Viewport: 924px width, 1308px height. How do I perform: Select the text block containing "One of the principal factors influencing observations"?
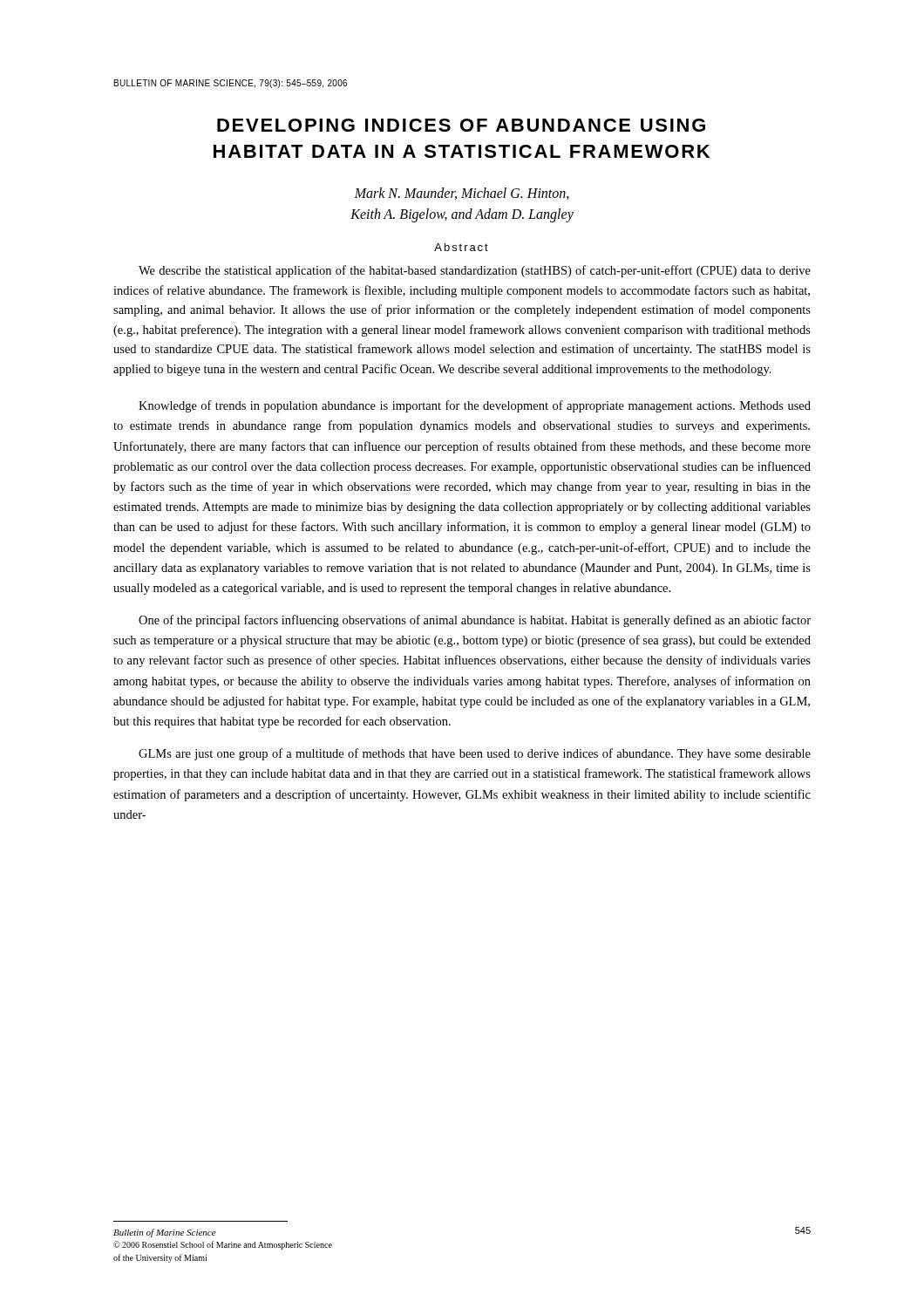pyautogui.click(x=462, y=671)
